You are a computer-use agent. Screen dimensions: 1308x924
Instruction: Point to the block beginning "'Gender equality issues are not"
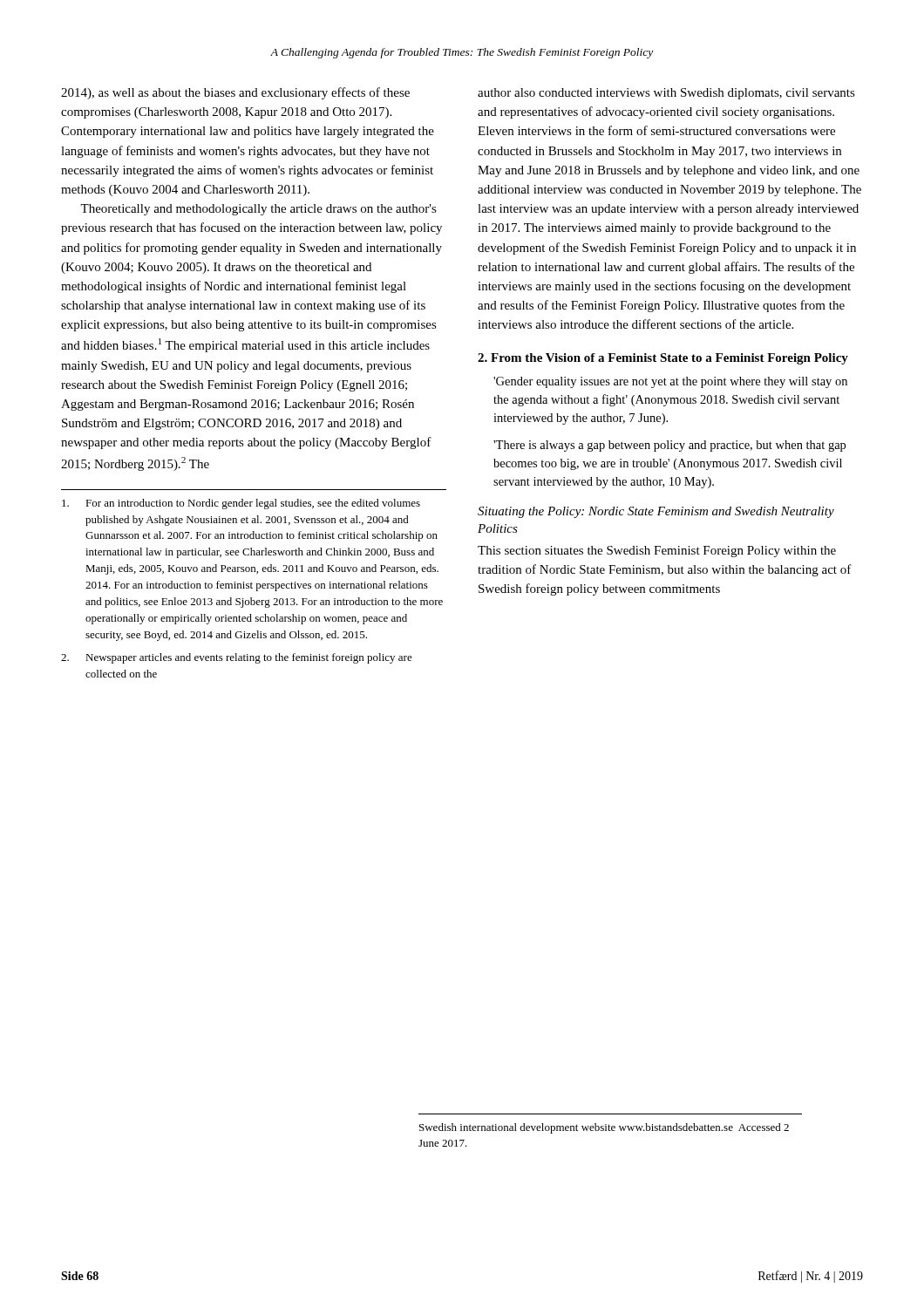pos(678,400)
